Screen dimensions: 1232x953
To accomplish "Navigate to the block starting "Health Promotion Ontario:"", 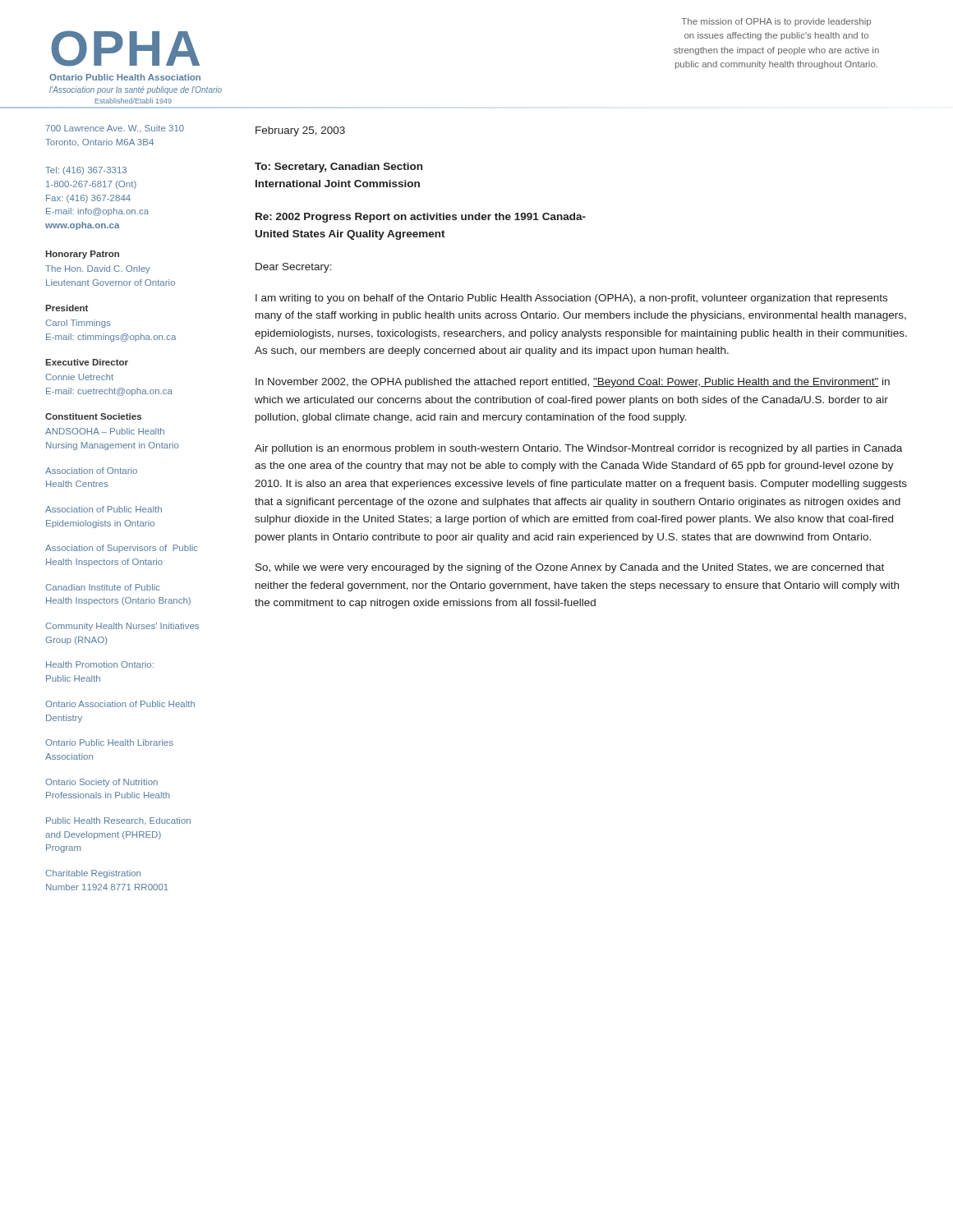I will [x=100, y=672].
